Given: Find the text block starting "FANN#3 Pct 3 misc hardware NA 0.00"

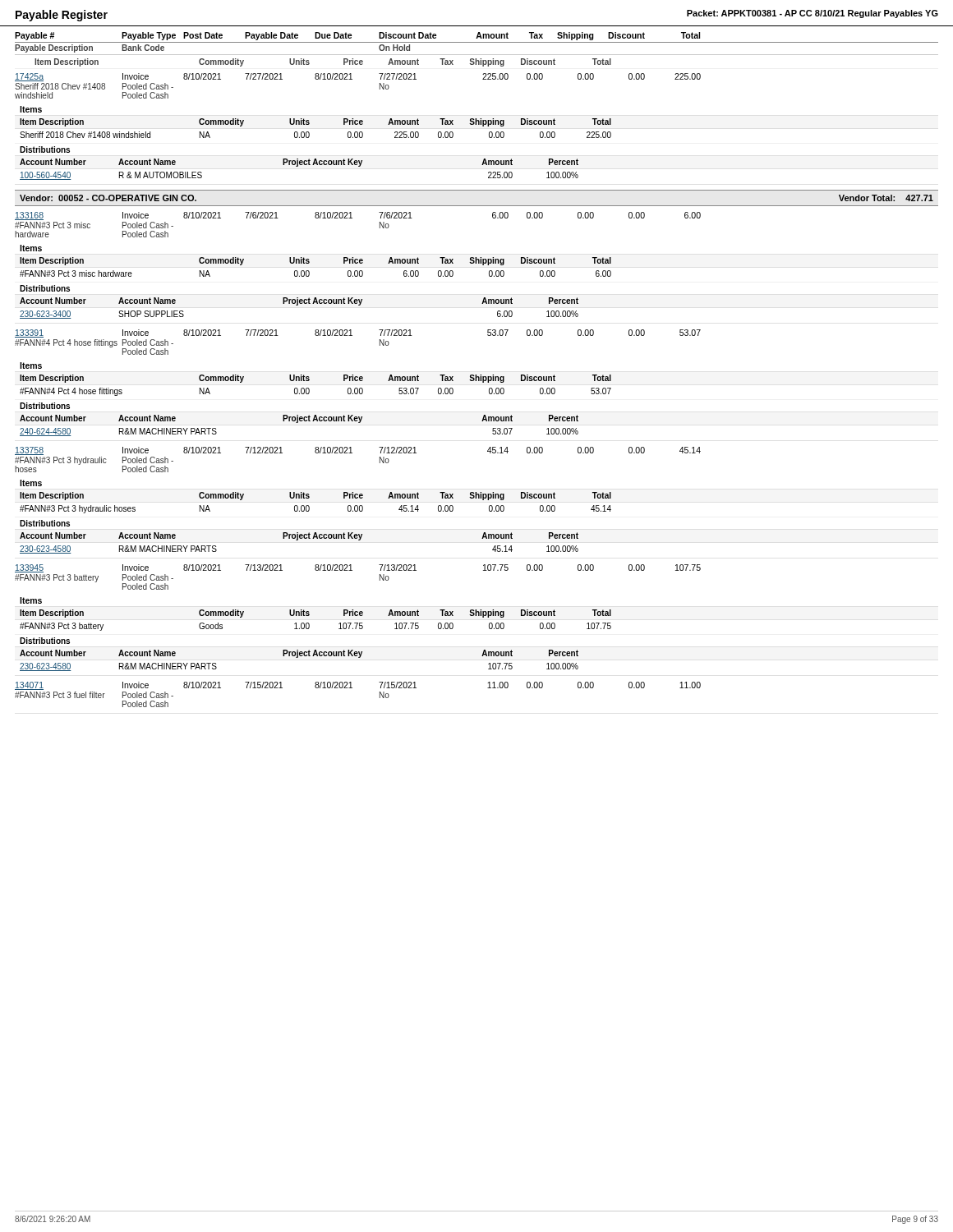Looking at the screenshot, I should click(x=315, y=274).
